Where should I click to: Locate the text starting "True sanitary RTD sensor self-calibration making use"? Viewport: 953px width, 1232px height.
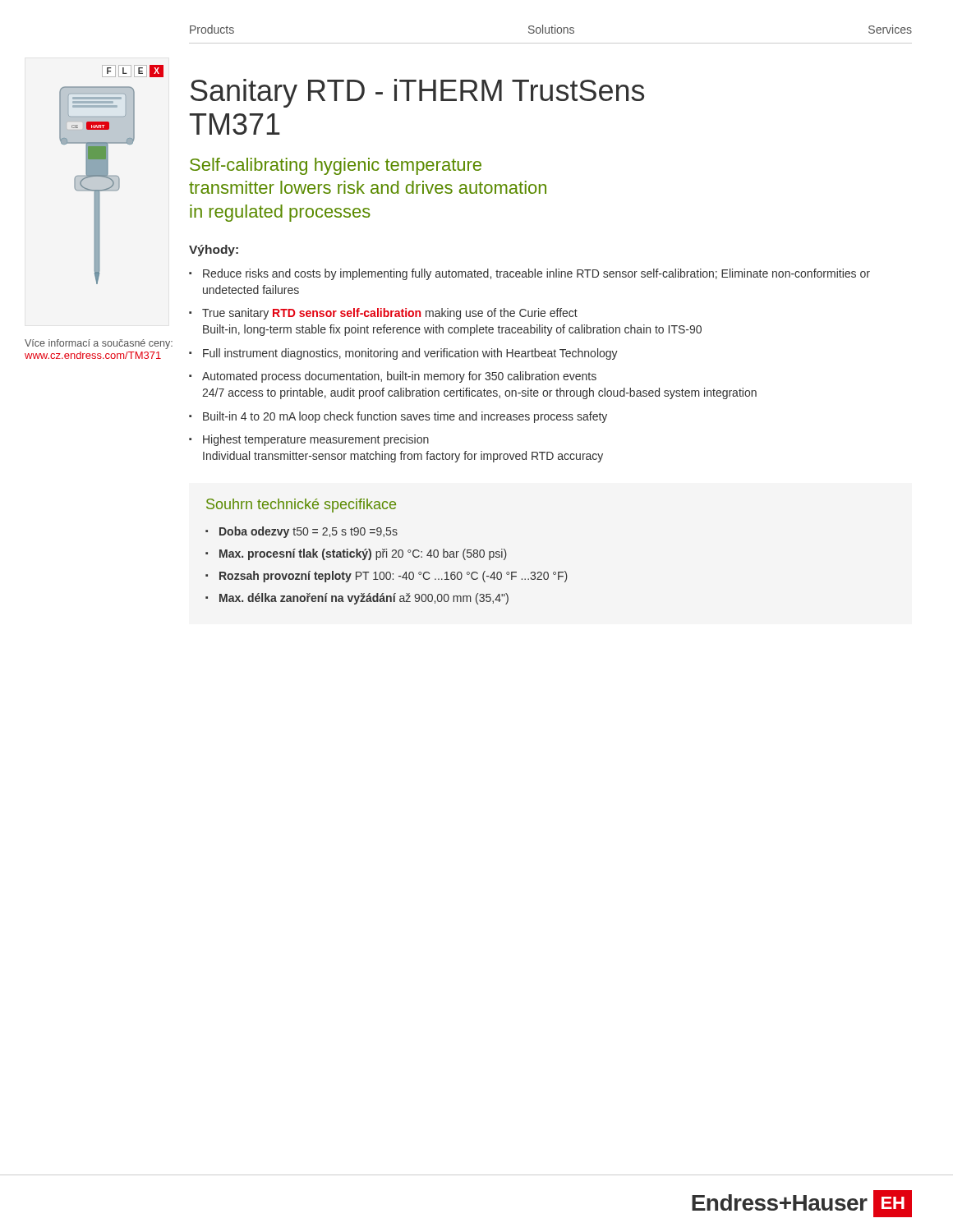coord(452,321)
